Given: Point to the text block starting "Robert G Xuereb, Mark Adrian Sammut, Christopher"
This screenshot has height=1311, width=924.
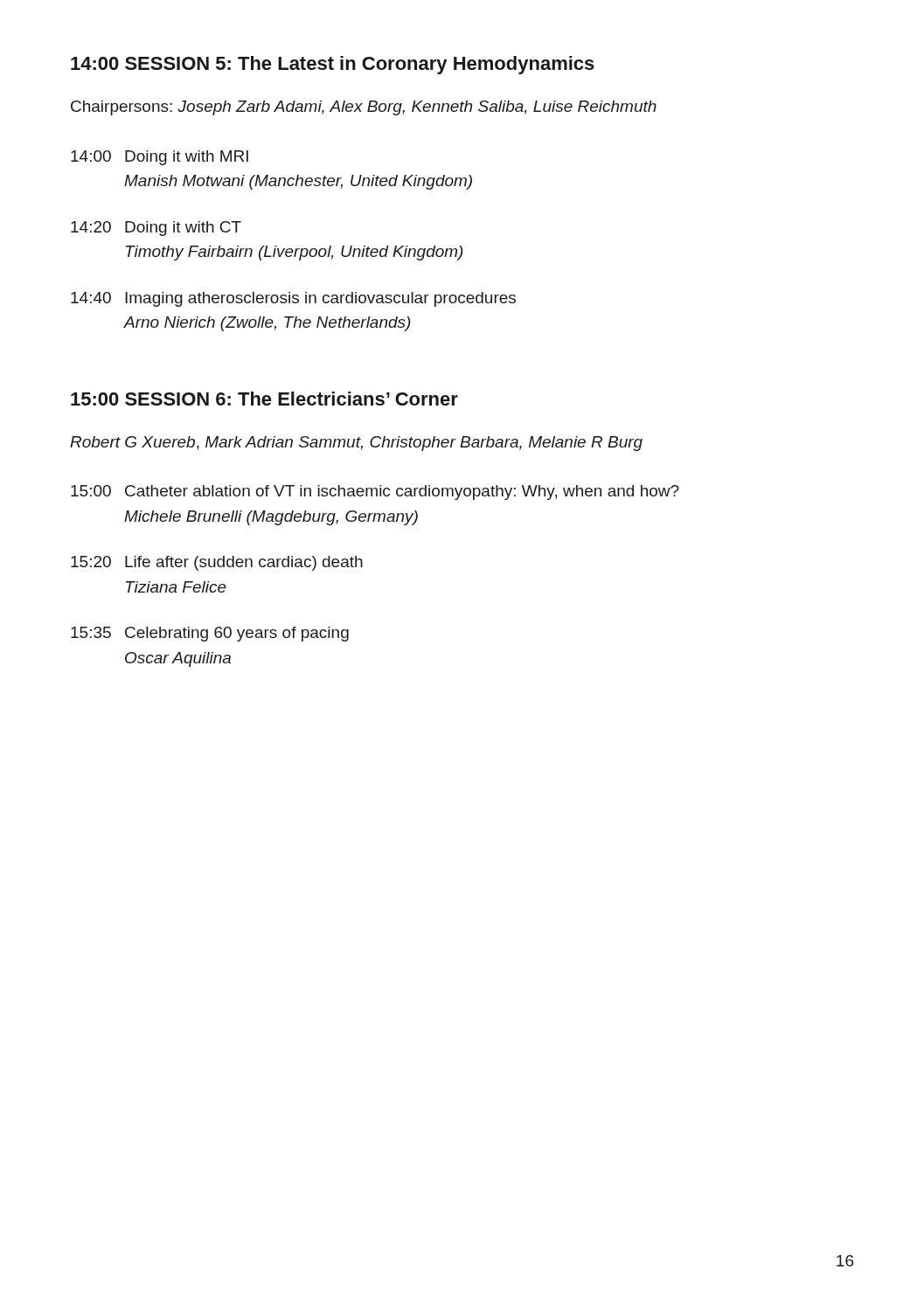Looking at the screenshot, I should click(x=356, y=441).
